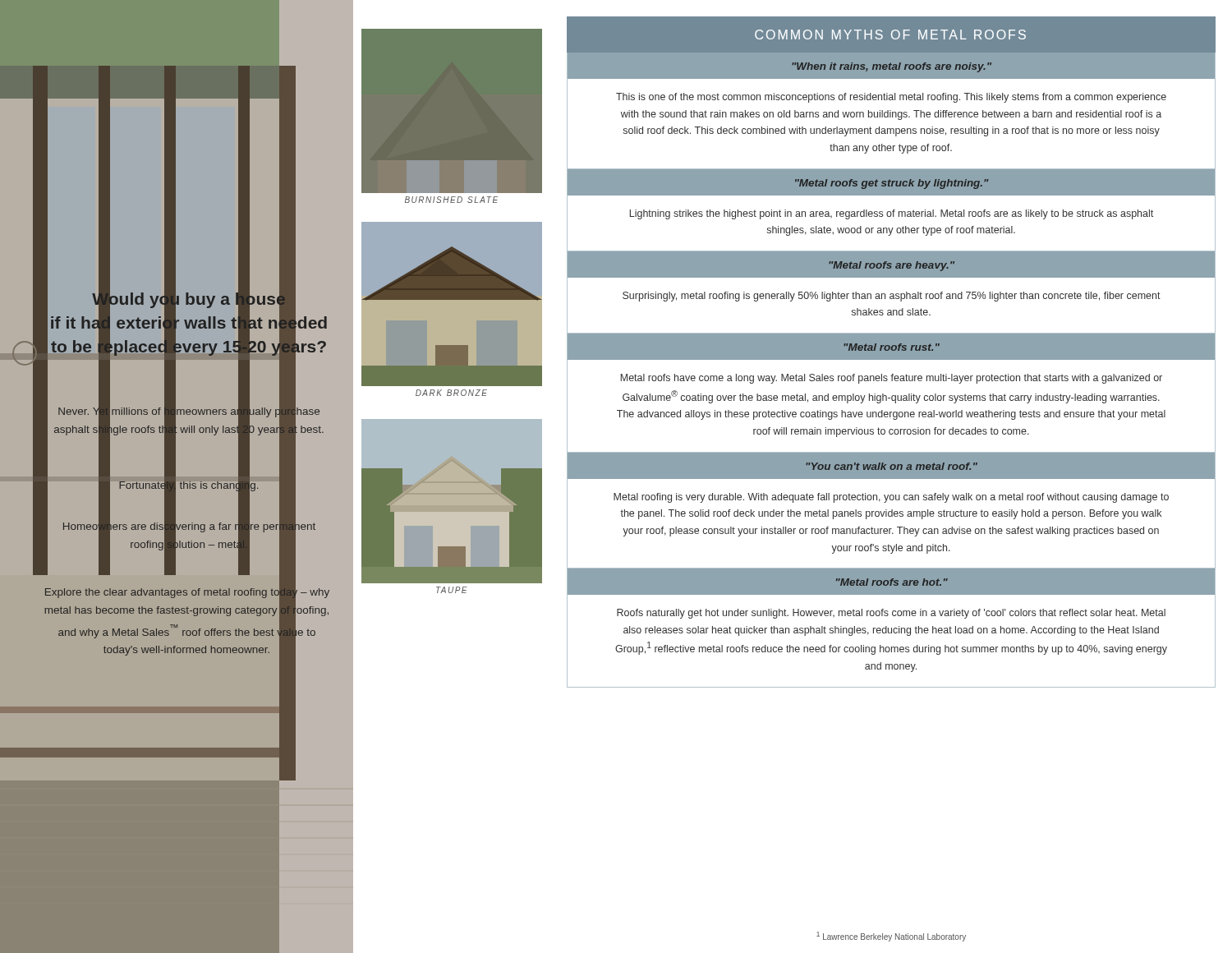Locate the text with the text "Fortunately, this is changing."
The image size is (1232, 953).
coord(189,485)
